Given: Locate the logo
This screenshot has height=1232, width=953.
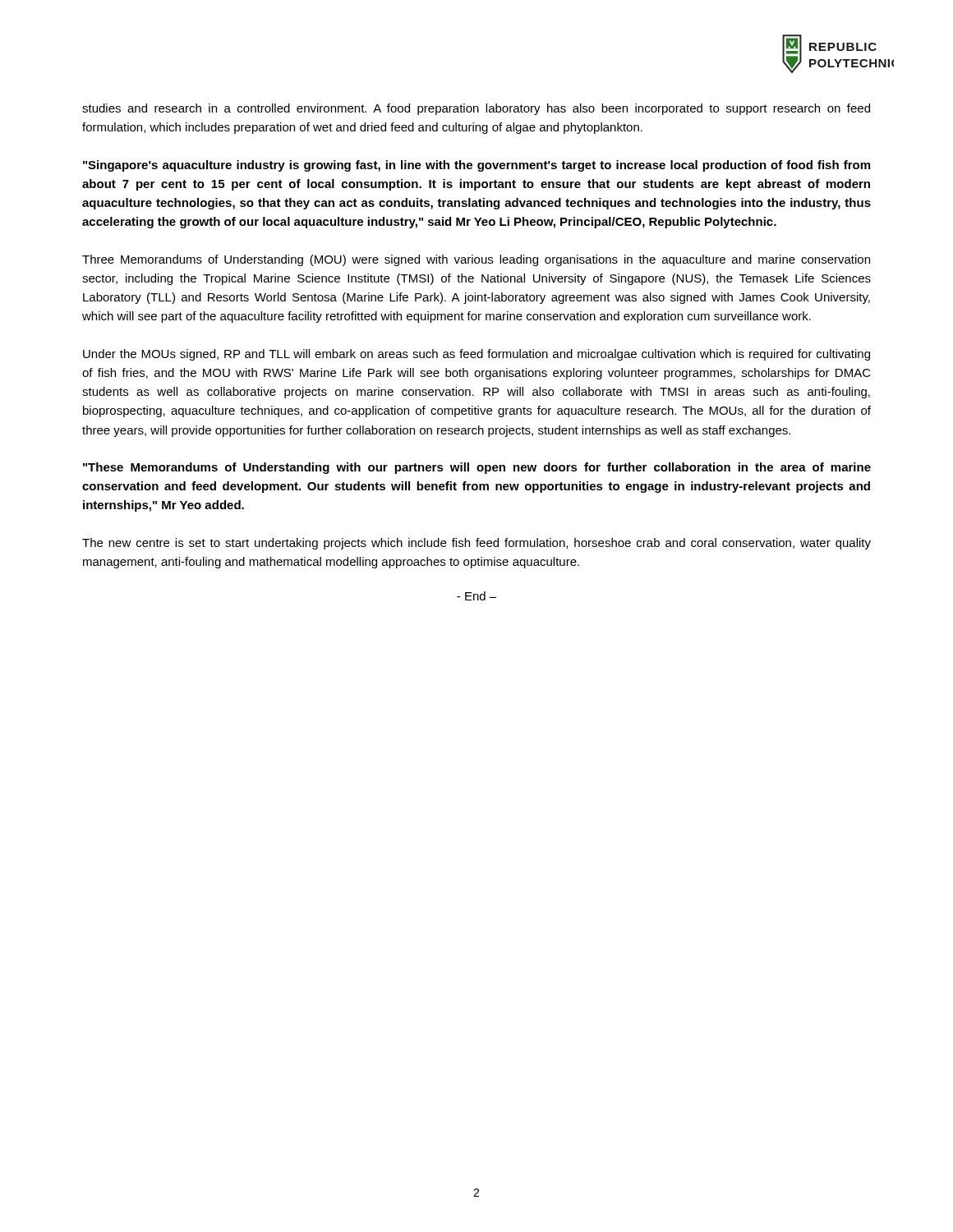Looking at the screenshot, I should click(828, 56).
